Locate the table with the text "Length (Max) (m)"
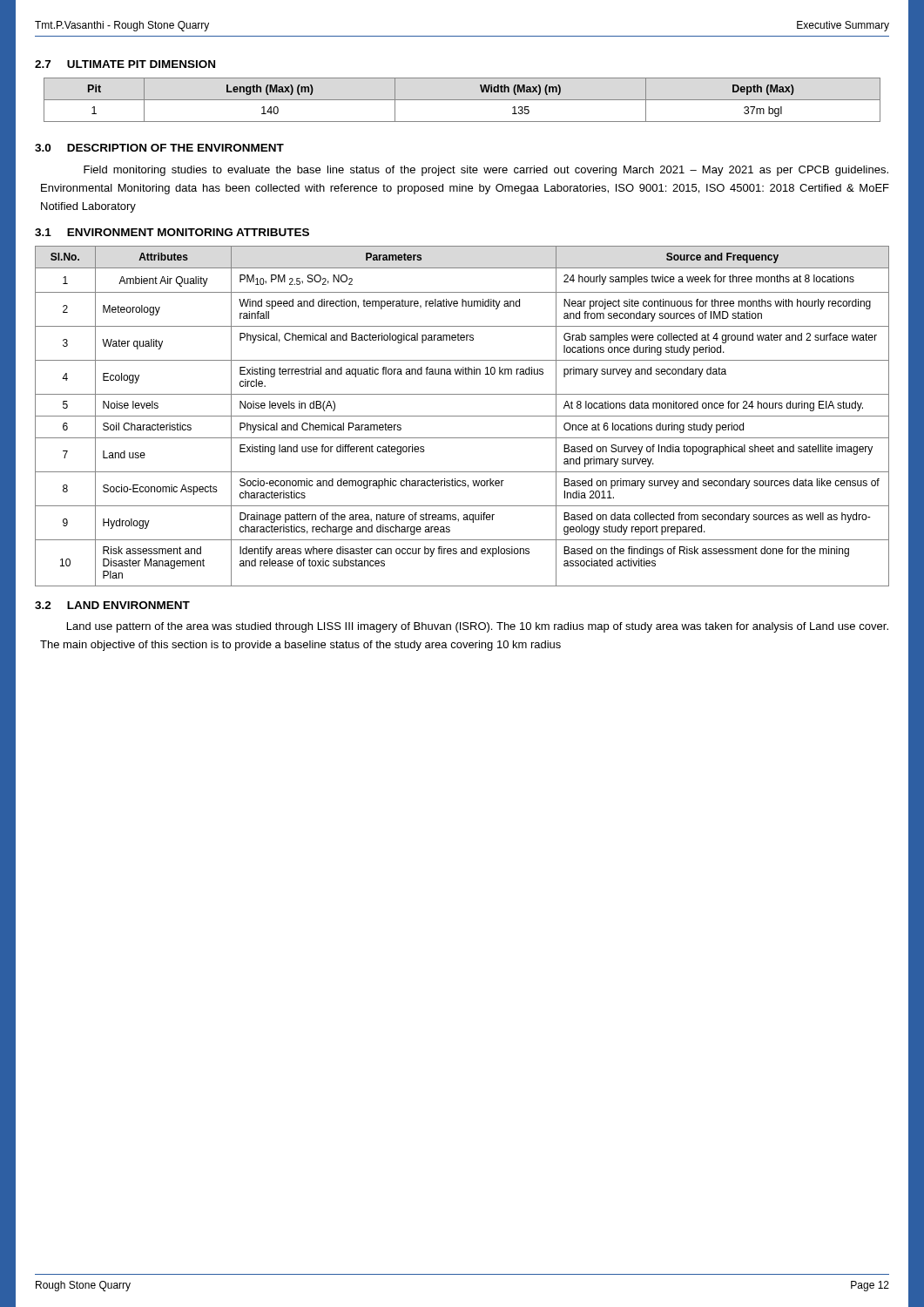Viewport: 924px width, 1307px height. click(462, 100)
